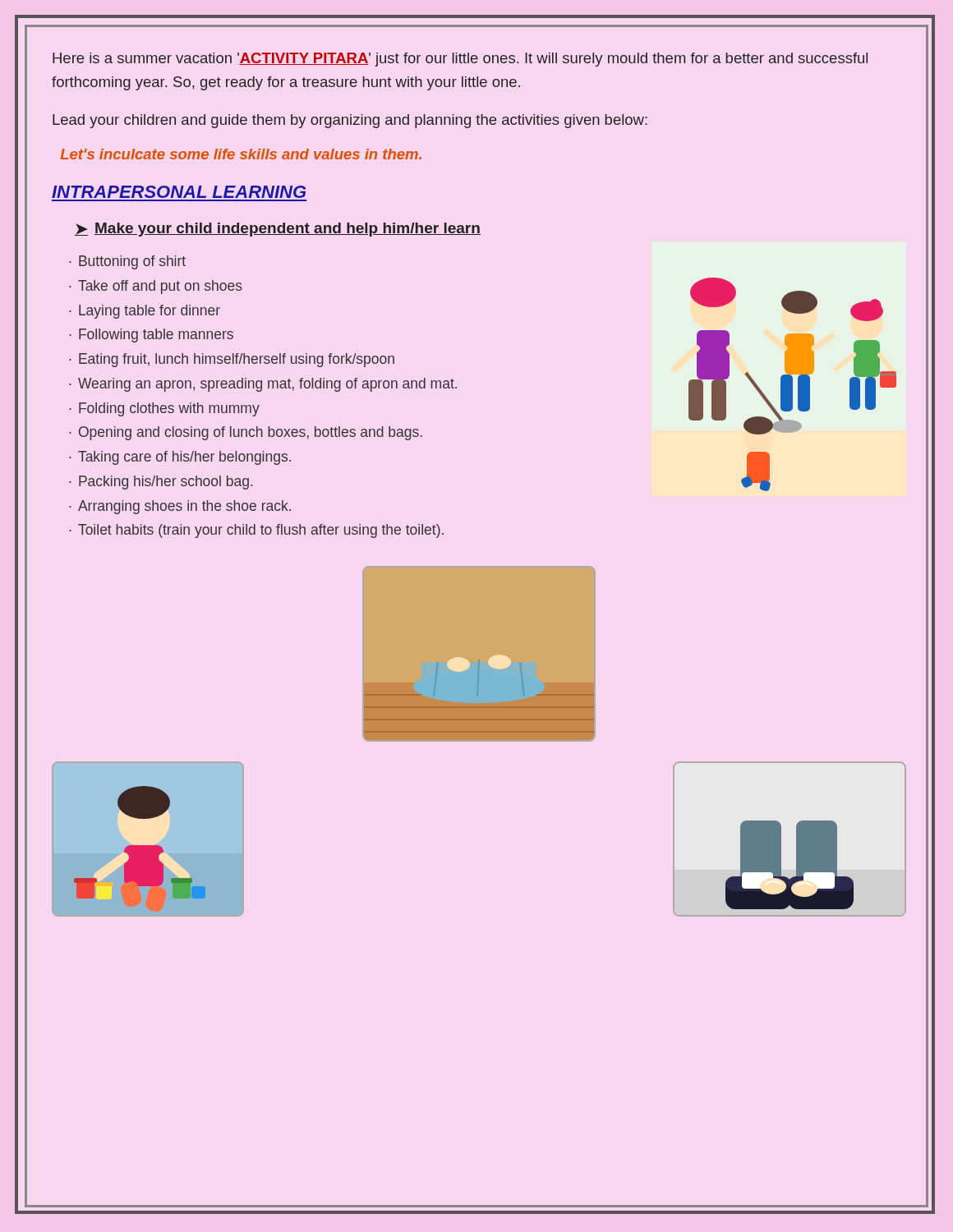Find the list item containing "· Eating fruit, lunch himself/herself using"
This screenshot has width=953, height=1232.
[232, 360]
